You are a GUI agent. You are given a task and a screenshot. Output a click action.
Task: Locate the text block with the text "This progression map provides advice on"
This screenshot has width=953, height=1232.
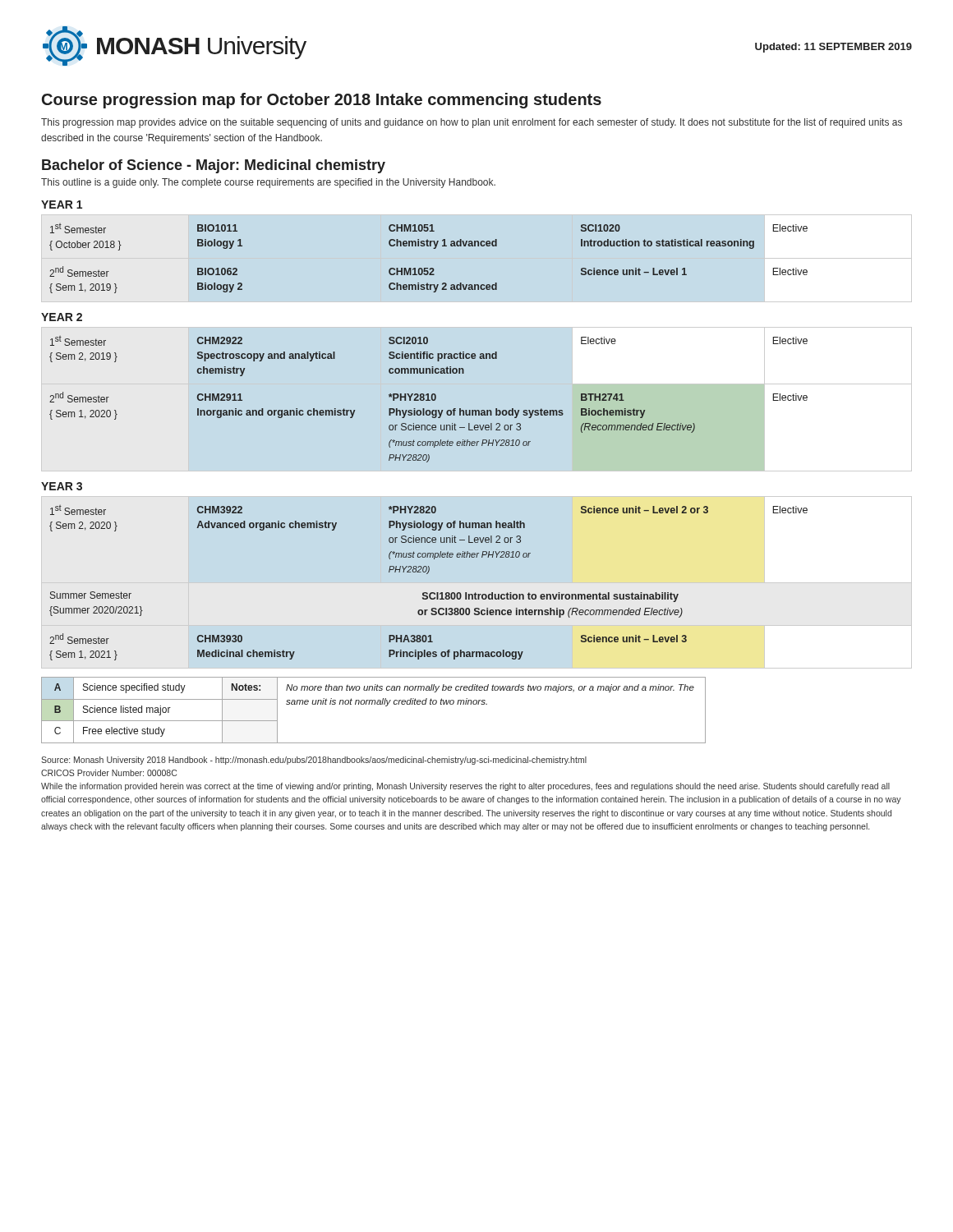click(472, 130)
